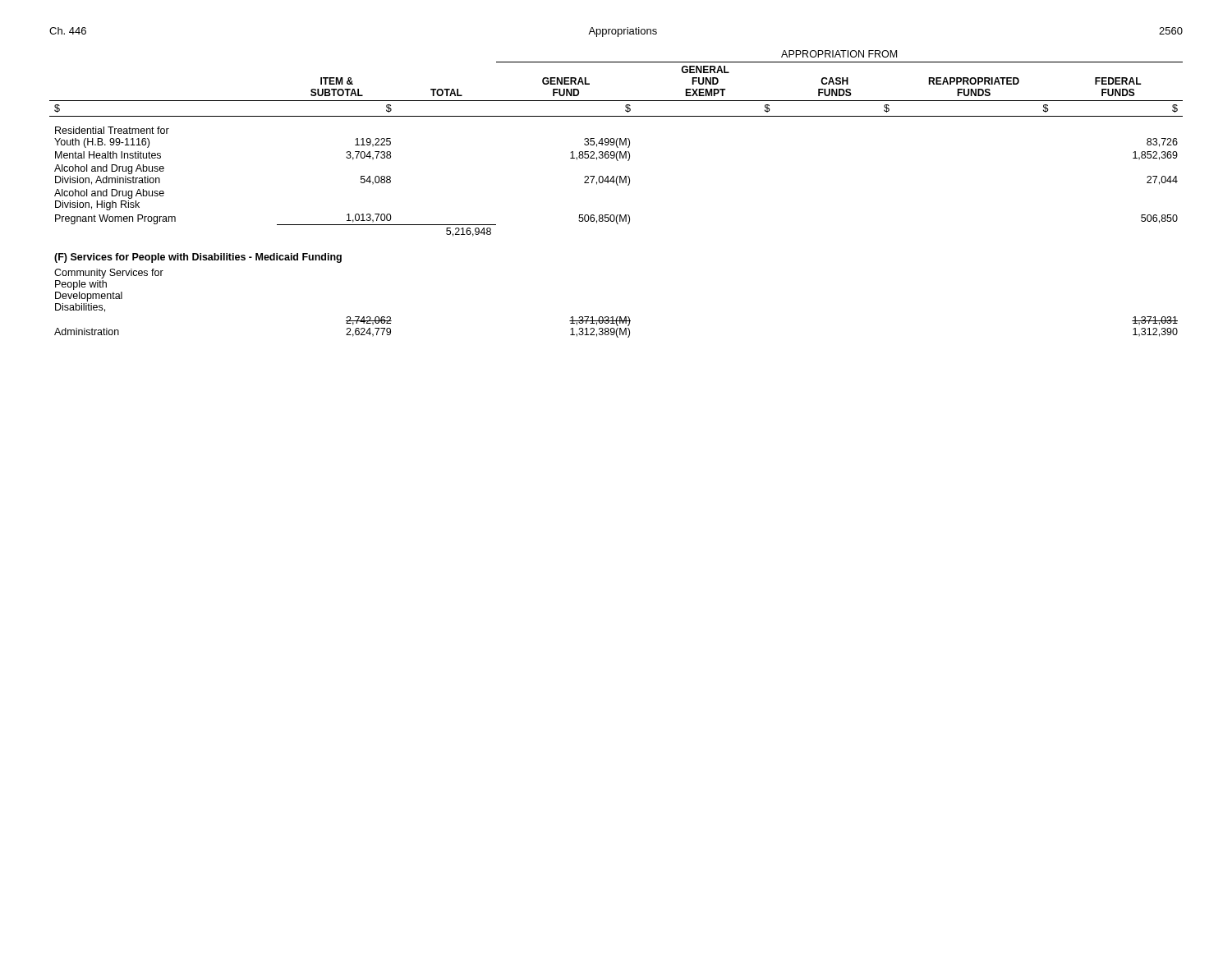Locate the table

[616, 193]
